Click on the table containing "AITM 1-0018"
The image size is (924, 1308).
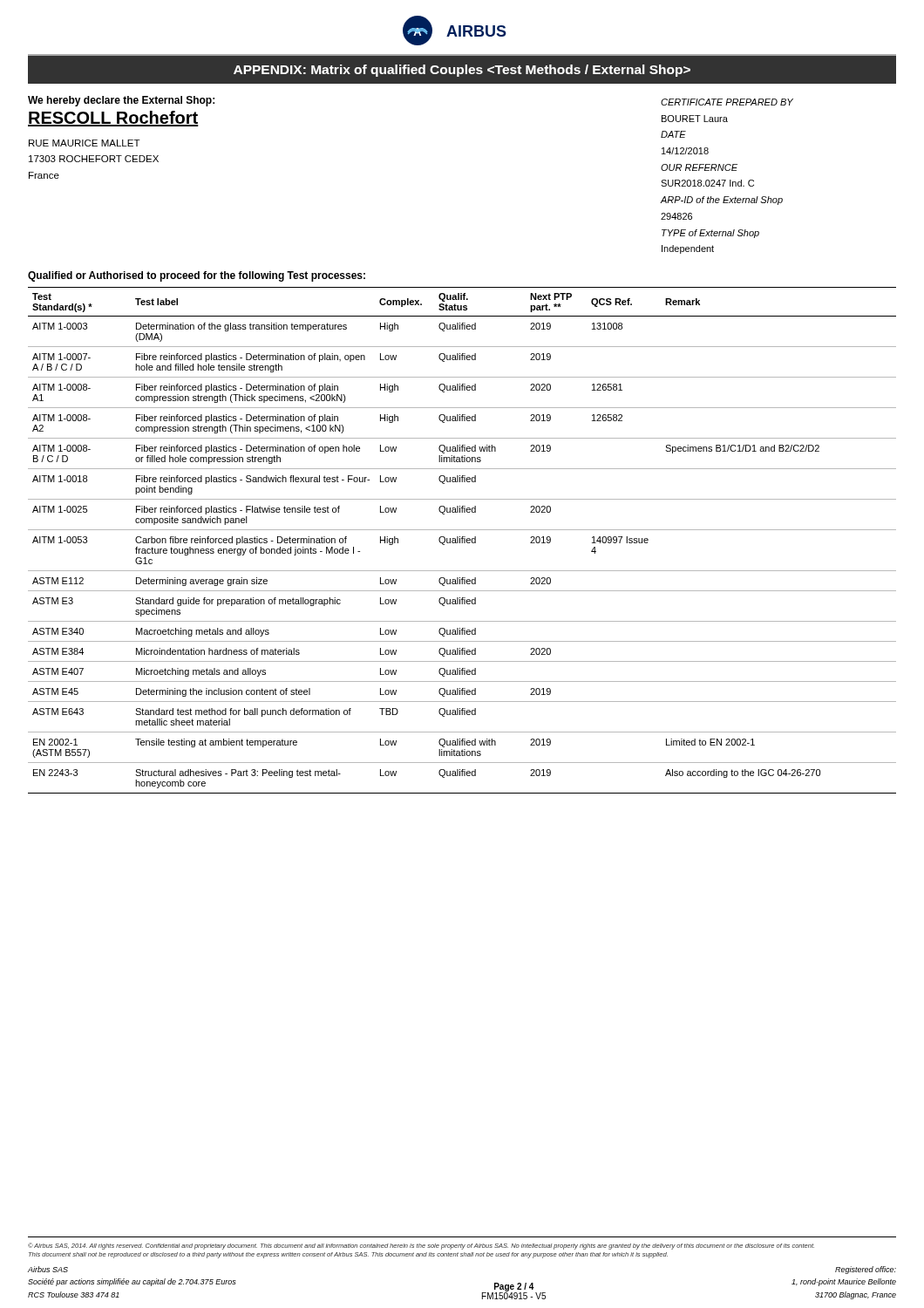coord(462,540)
